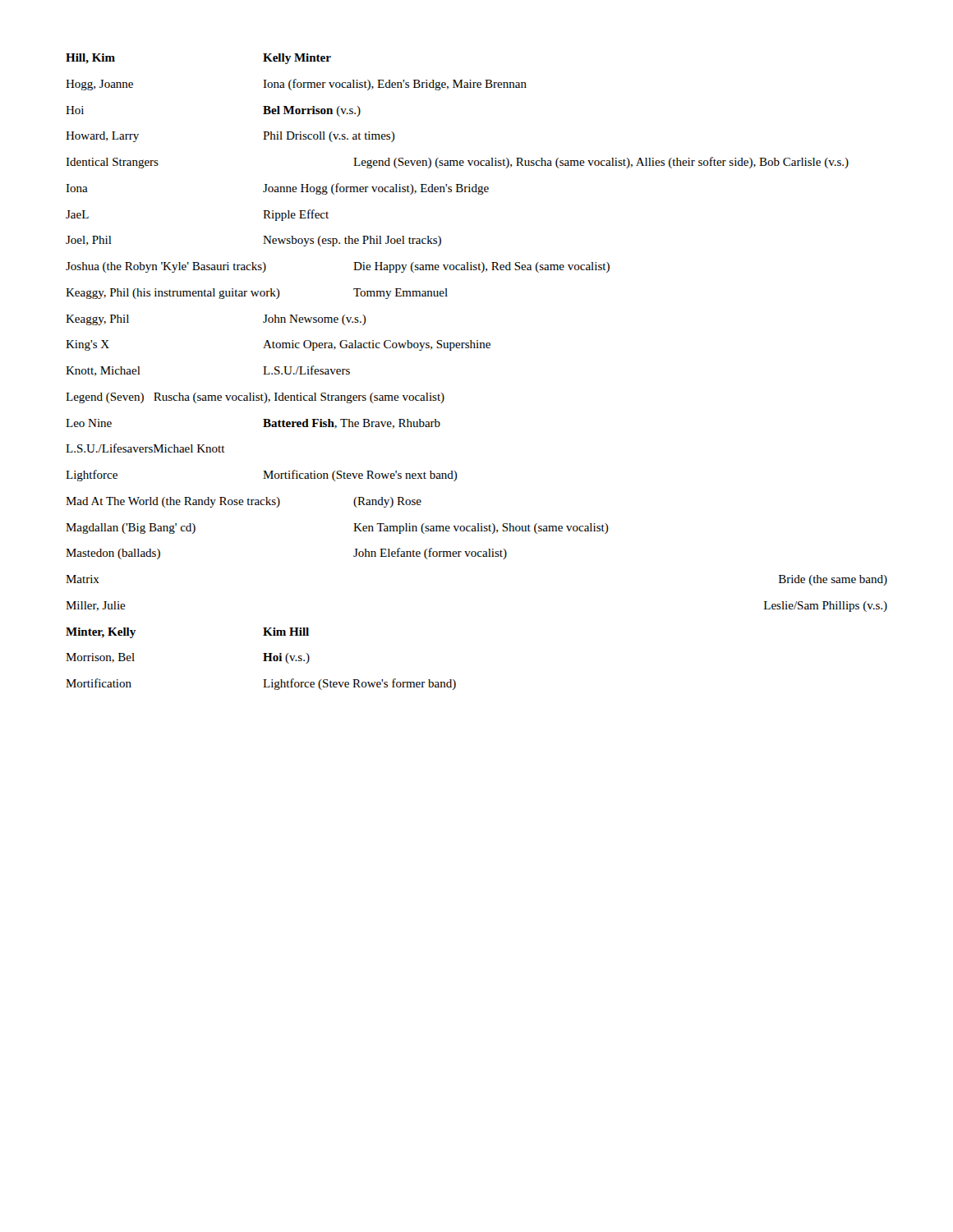Find the passage starting "Miller, Julie Leslie/Sam Phillips (v.s.)"
Viewport: 953px width, 1232px height.
[94, 607]
